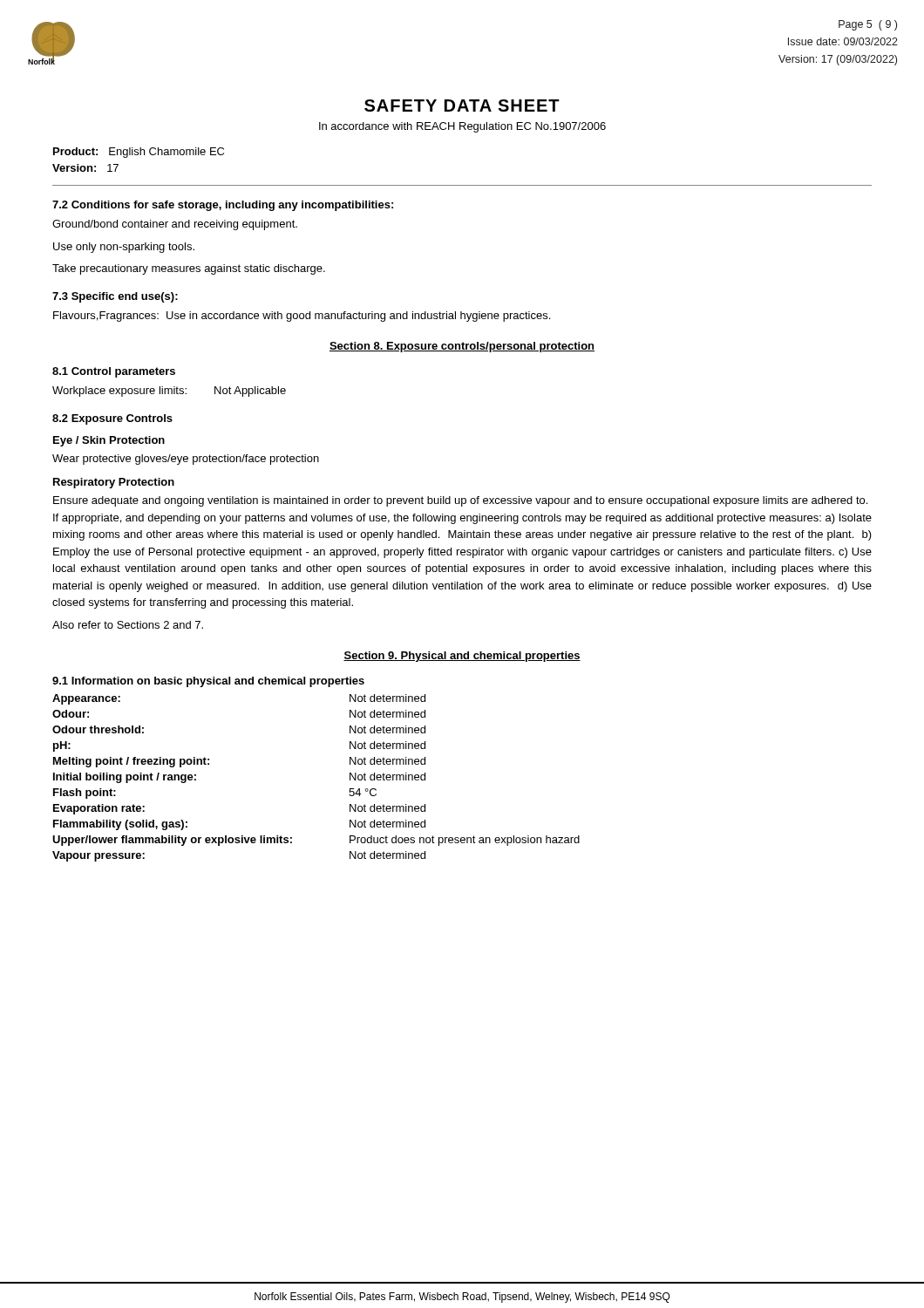
Task: Navigate to the text block starting "Use only non-sparking tools."
Action: tap(124, 246)
